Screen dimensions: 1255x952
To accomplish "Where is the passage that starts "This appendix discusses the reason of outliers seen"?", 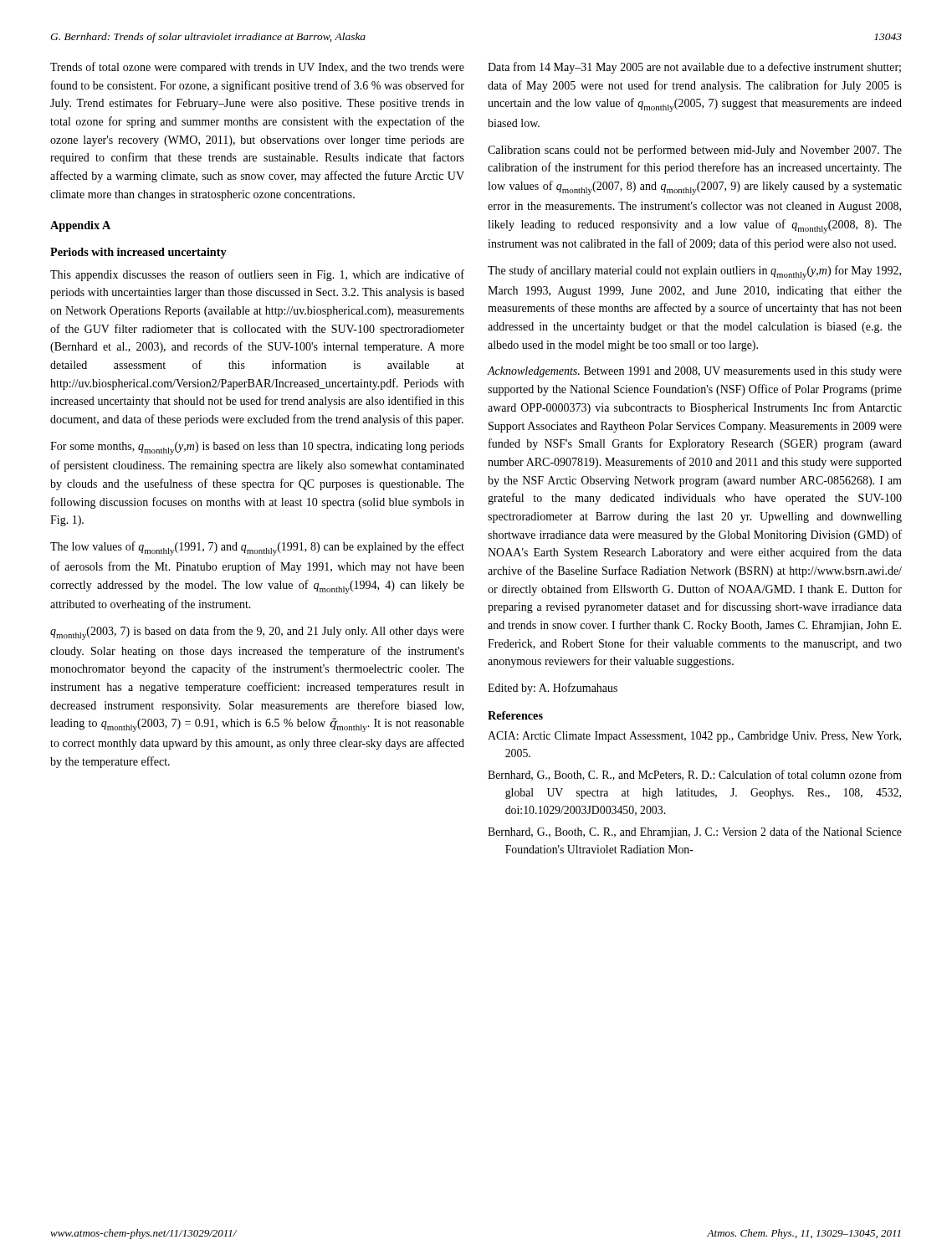I will 257,275.
